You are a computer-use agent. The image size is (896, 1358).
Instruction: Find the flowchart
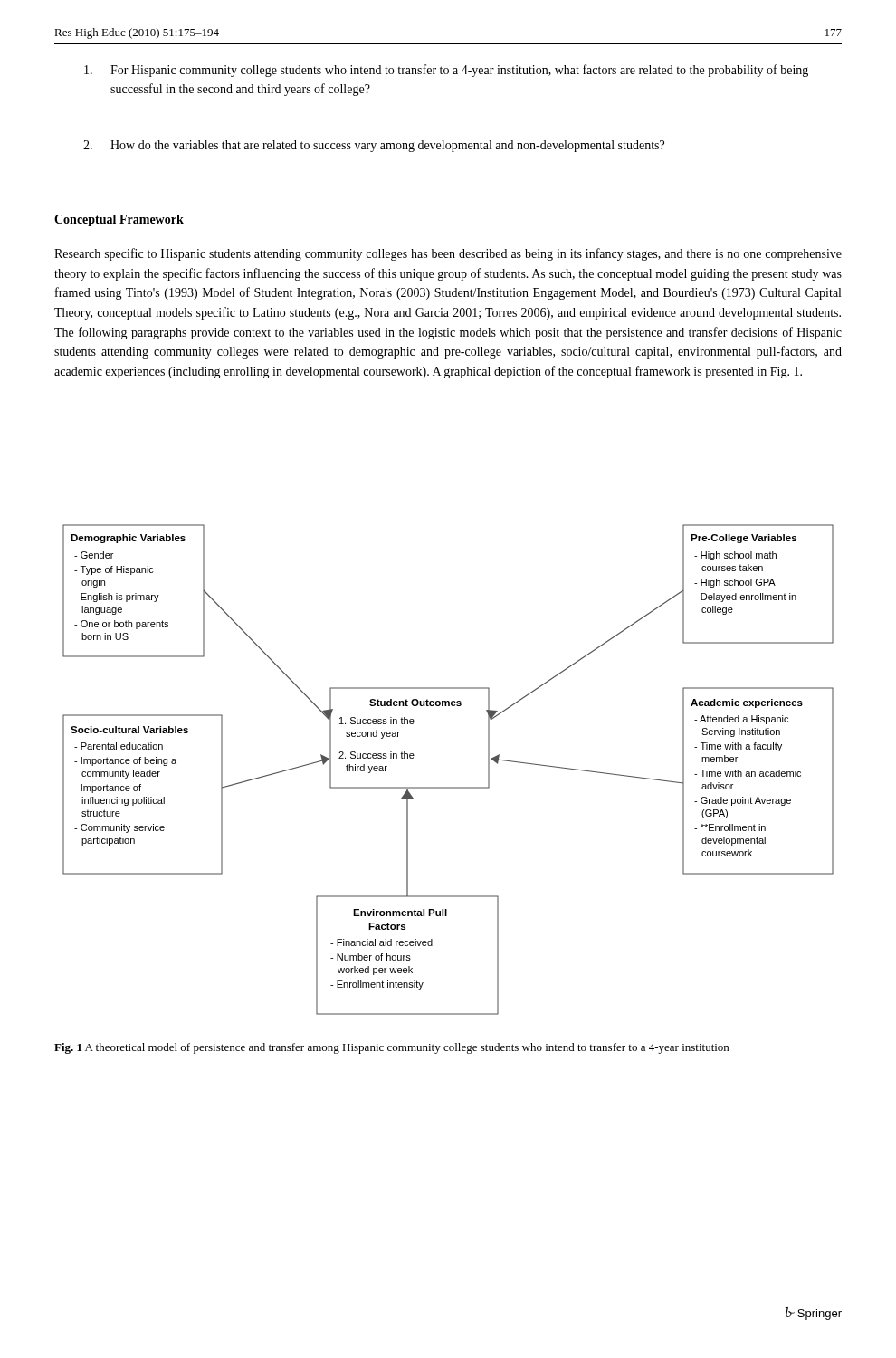[447, 770]
